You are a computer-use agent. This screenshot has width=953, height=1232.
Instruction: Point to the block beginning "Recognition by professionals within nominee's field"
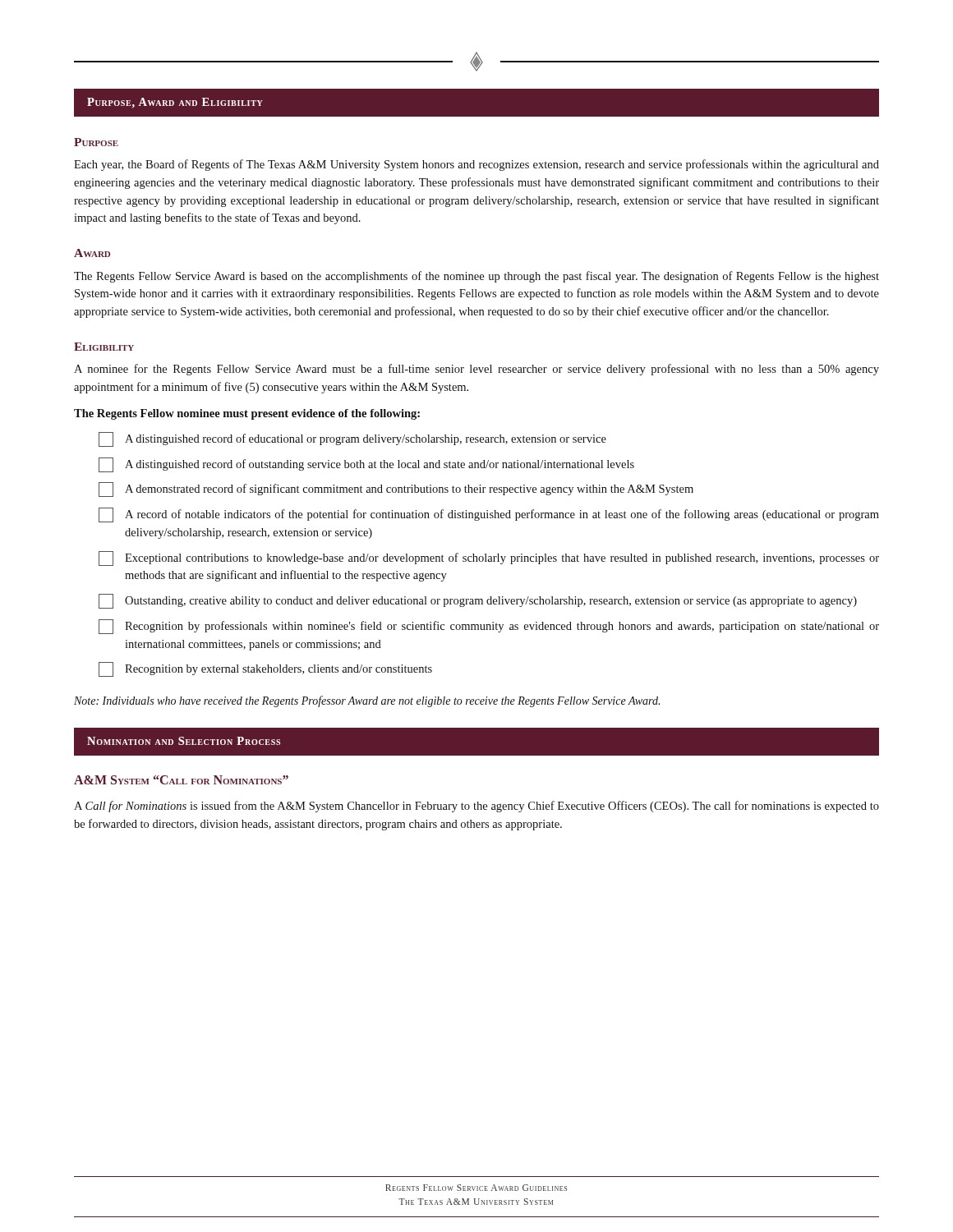tap(489, 635)
